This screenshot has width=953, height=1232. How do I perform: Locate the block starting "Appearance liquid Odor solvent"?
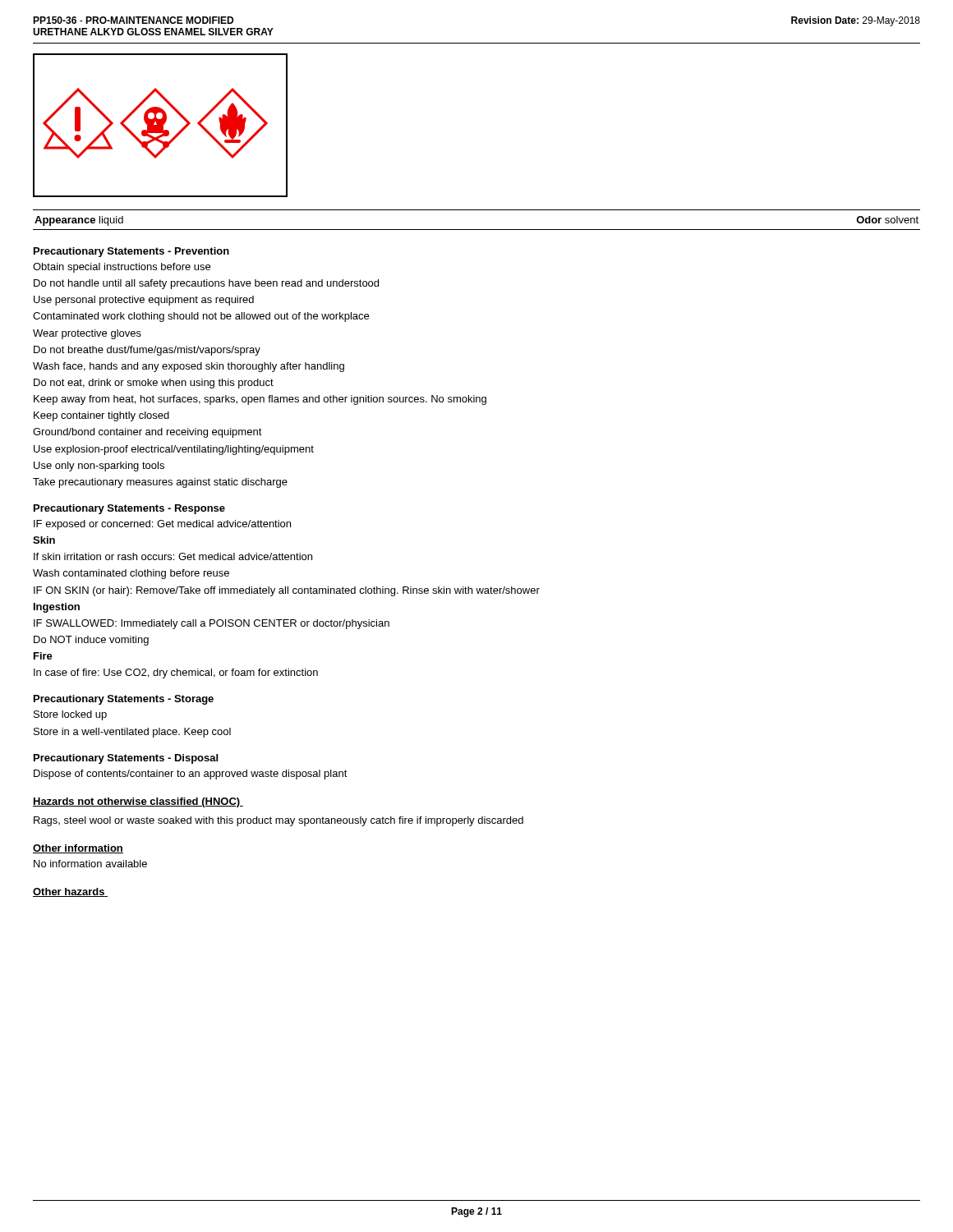[476, 220]
